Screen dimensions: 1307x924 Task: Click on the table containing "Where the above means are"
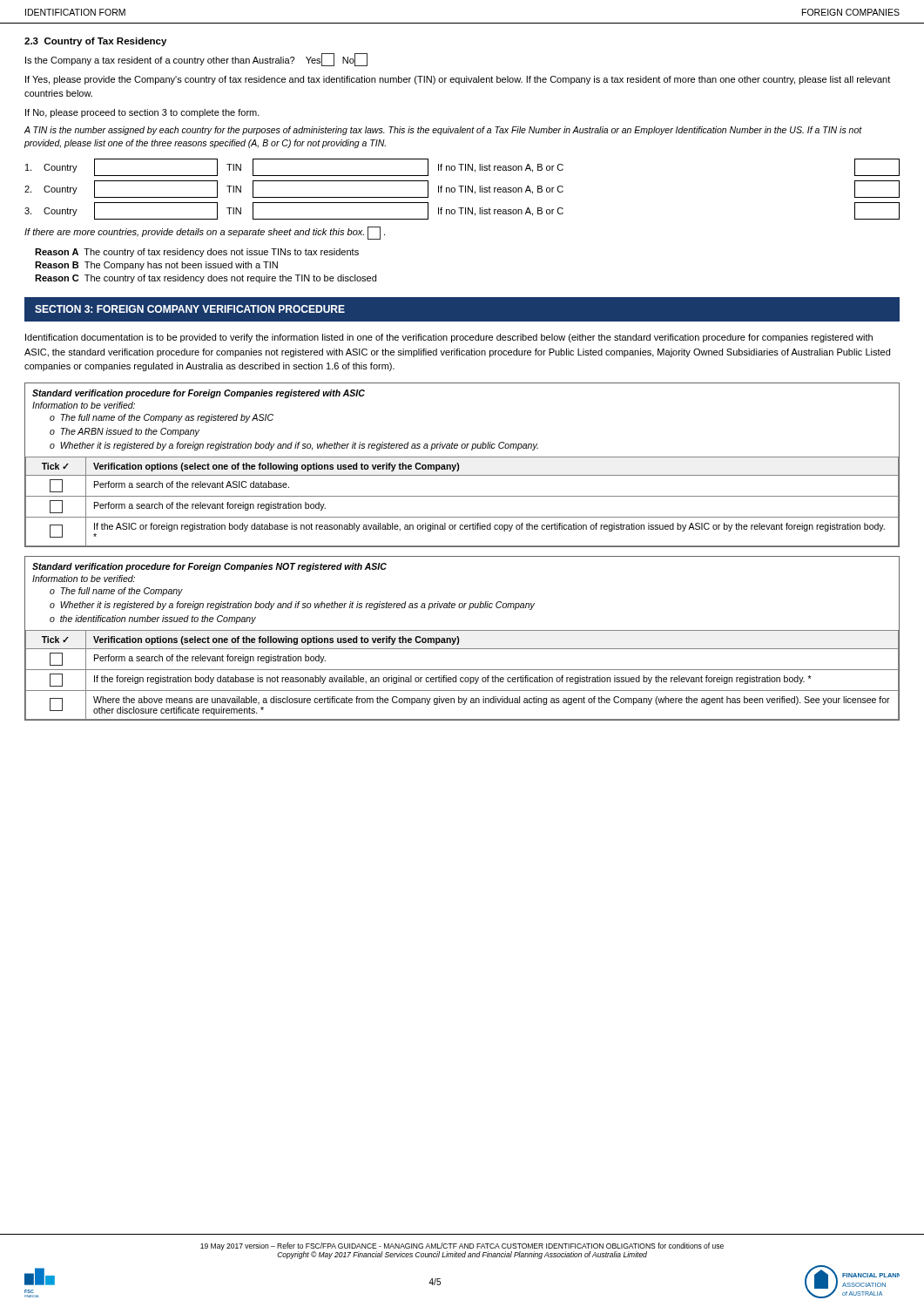coord(462,638)
